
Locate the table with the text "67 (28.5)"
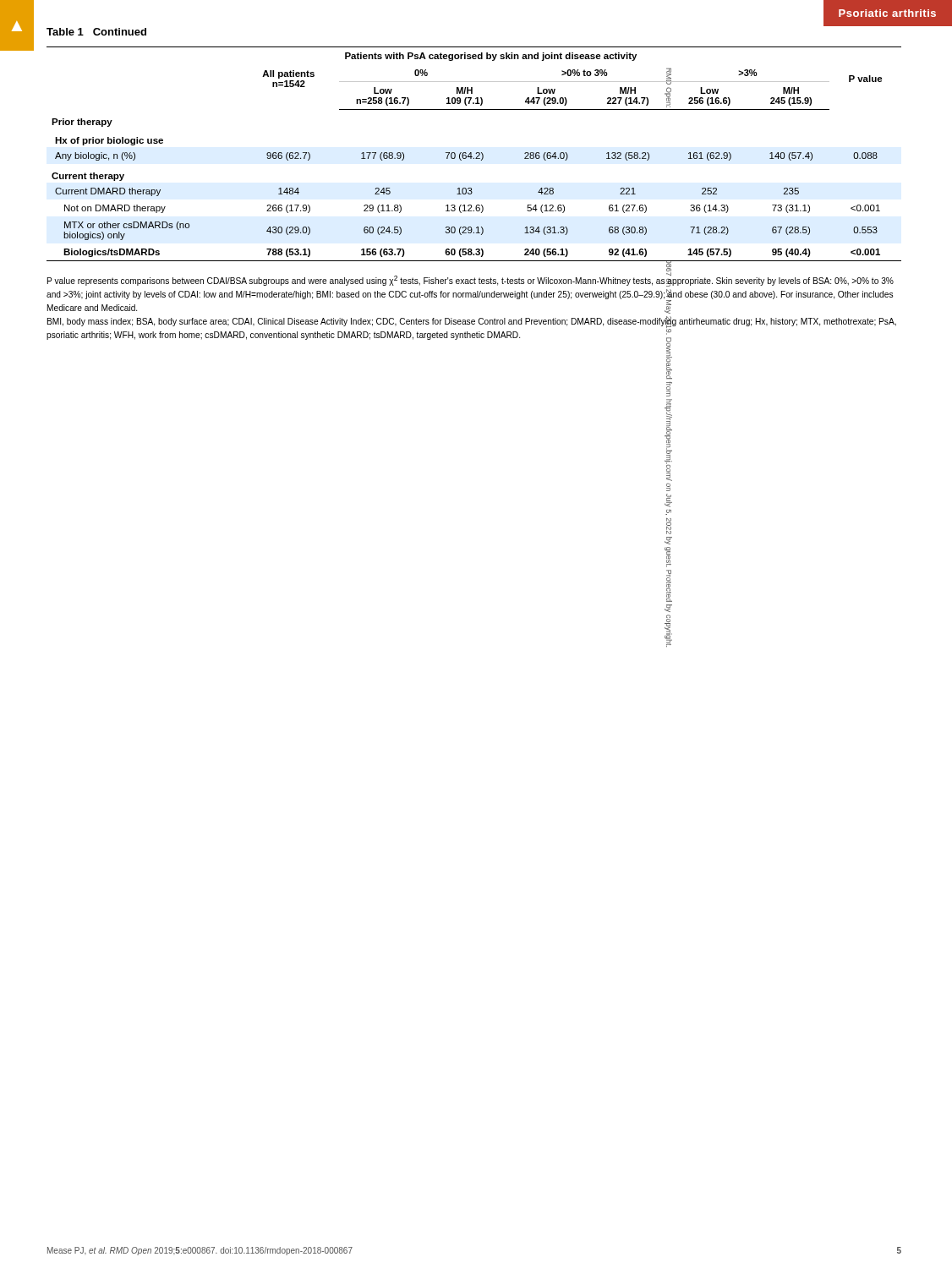click(474, 154)
